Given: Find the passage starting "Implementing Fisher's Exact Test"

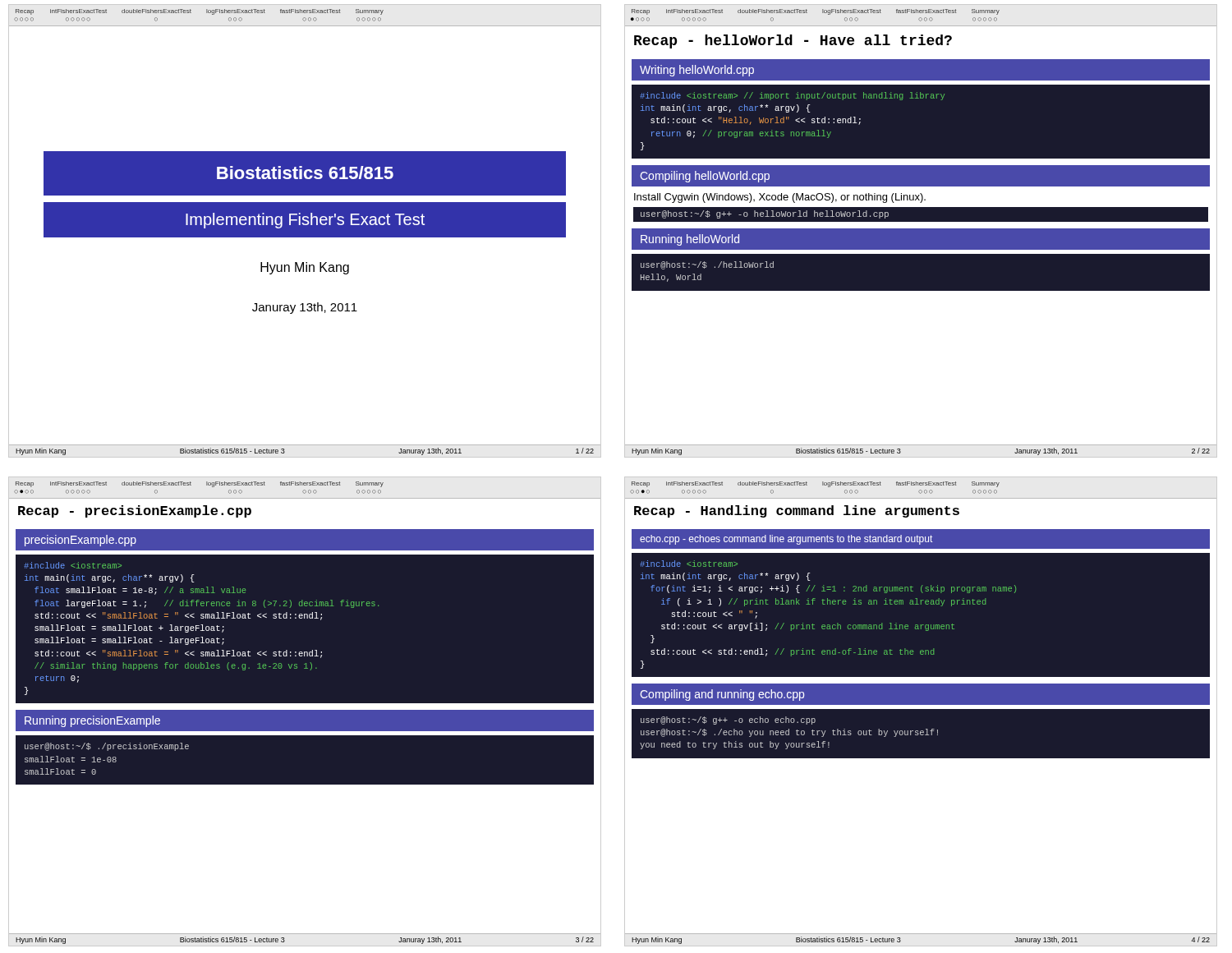Looking at the screenshot, I should click(x=305, y=219).
